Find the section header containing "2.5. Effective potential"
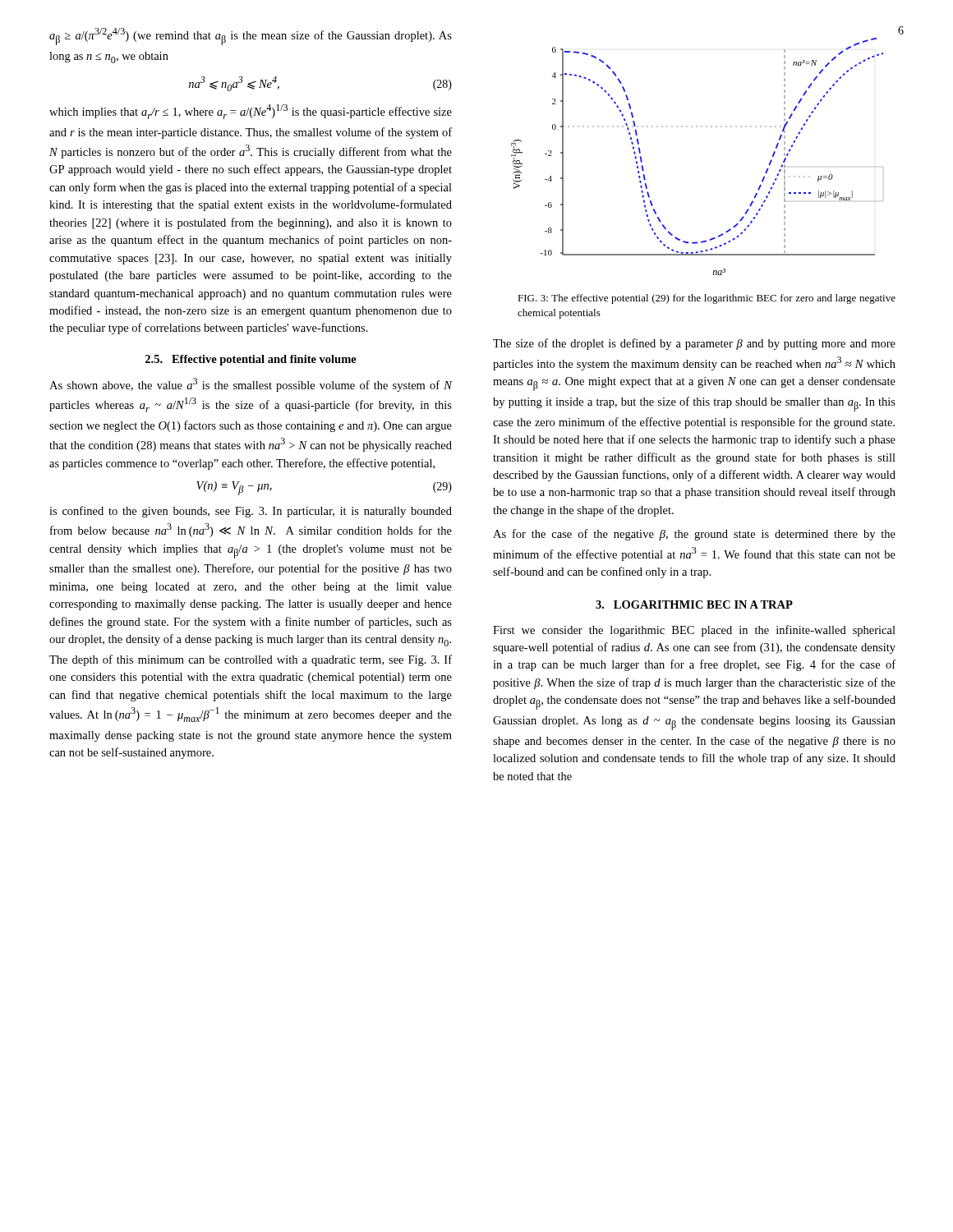Viewport: 953px width, 1232px height. click(x=251, y=359)
